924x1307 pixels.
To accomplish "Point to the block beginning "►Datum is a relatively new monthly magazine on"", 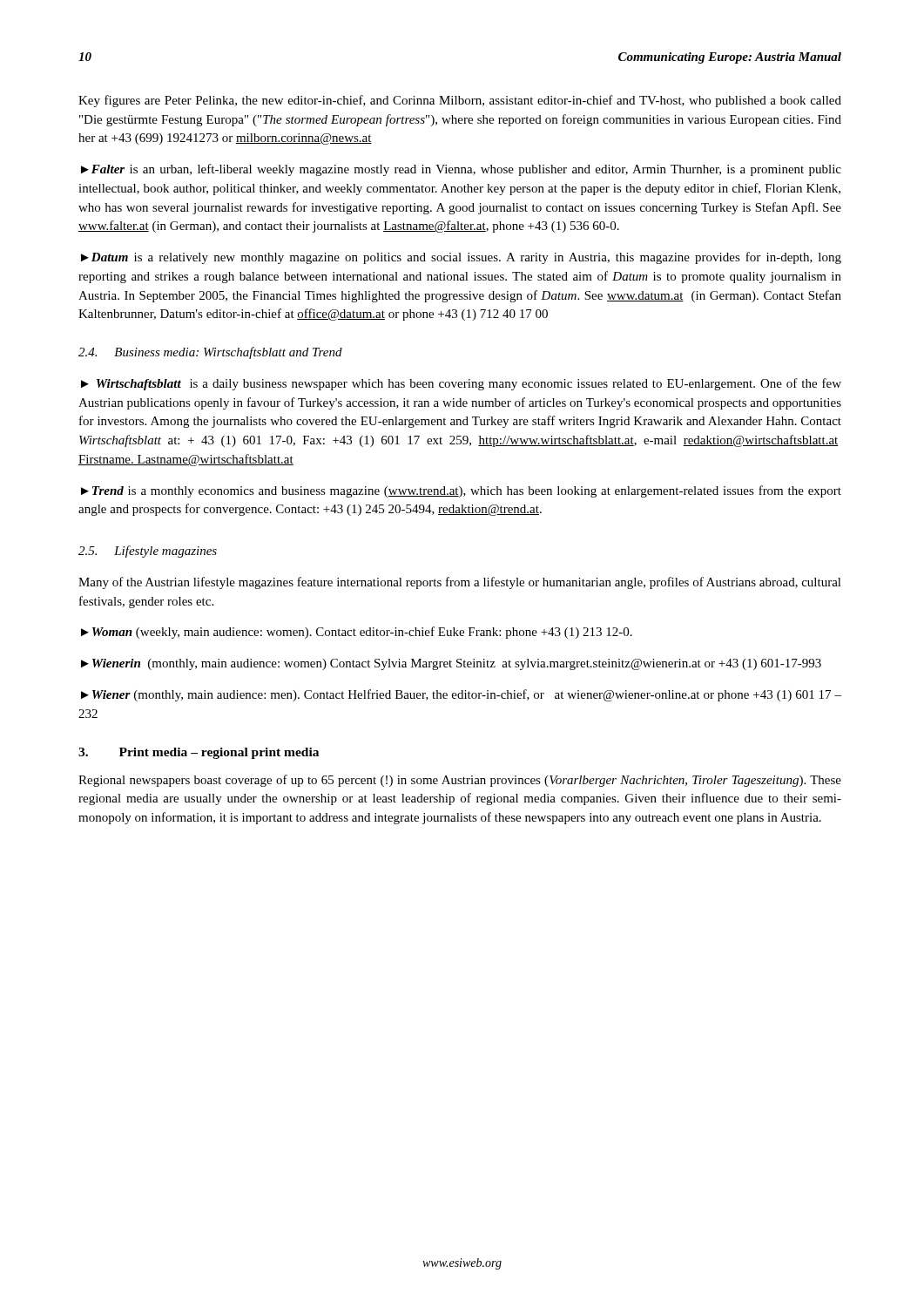I will tap(460, 285).
